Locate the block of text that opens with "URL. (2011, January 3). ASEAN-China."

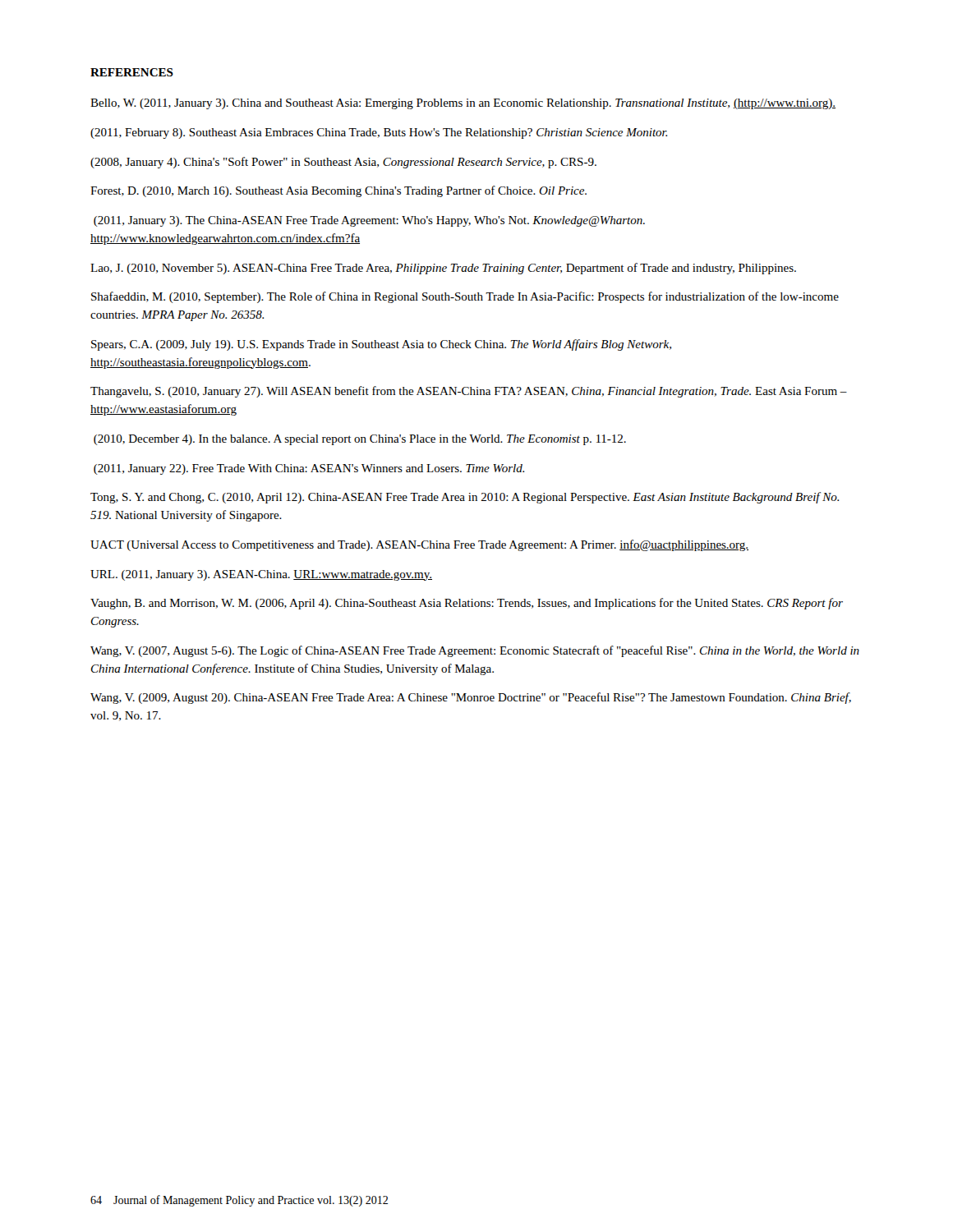(261, 574)
